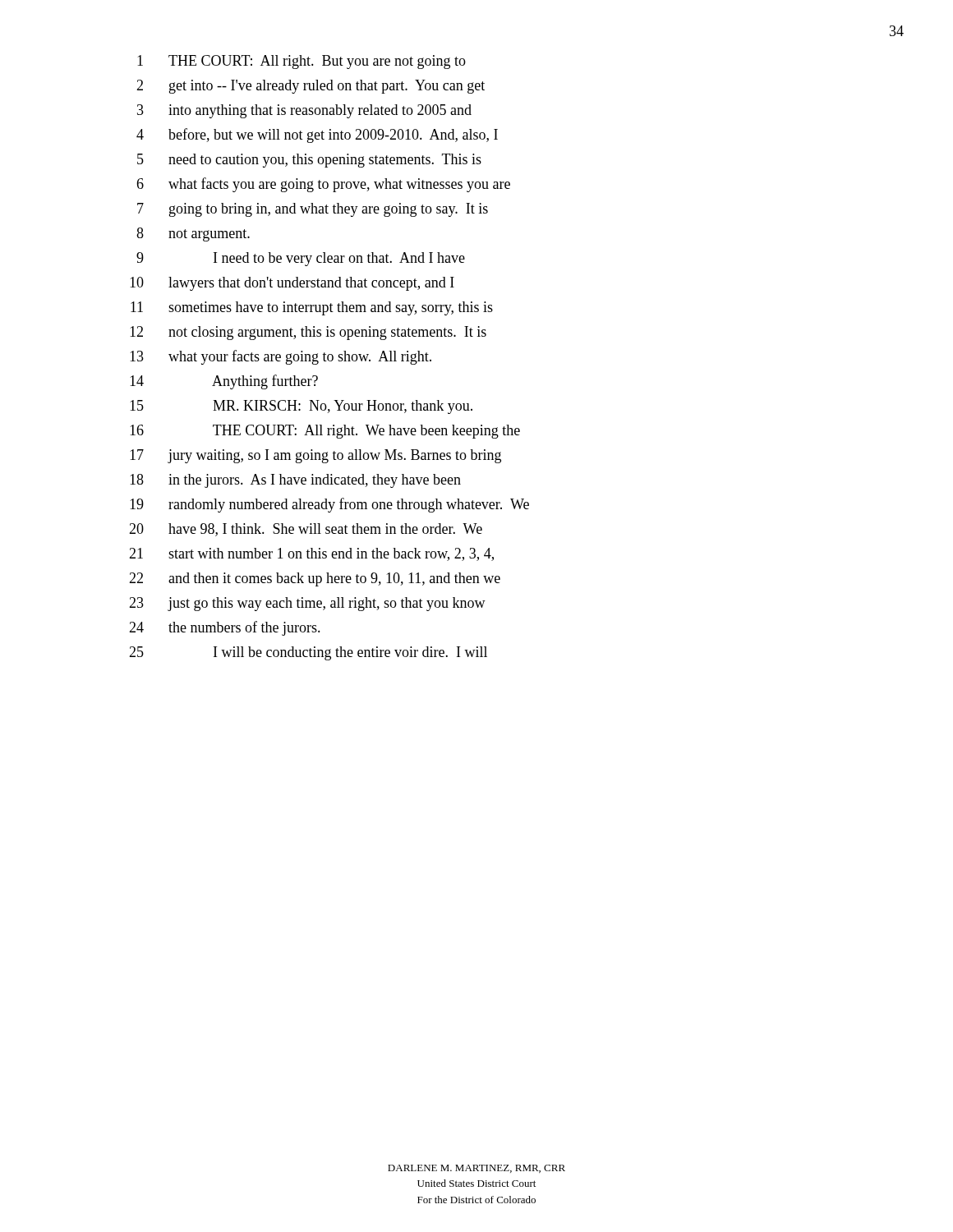Image resolution: width=953 pixels, height=1232 pixels.
Task: Click on the region starting "7 going to bring in,"
Action: (x=493, y=209)
